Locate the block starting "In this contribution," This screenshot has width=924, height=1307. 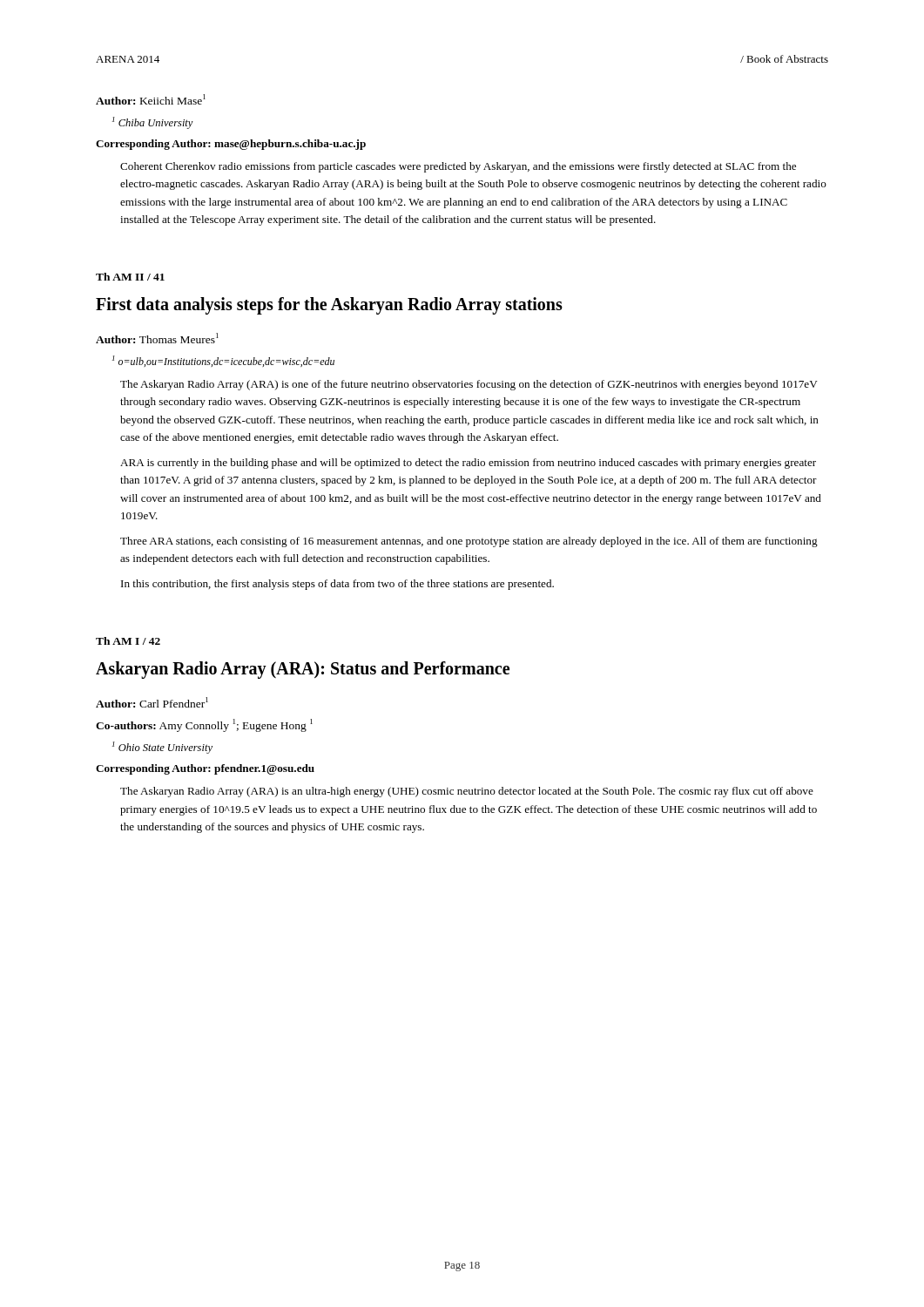coord(337,583)
